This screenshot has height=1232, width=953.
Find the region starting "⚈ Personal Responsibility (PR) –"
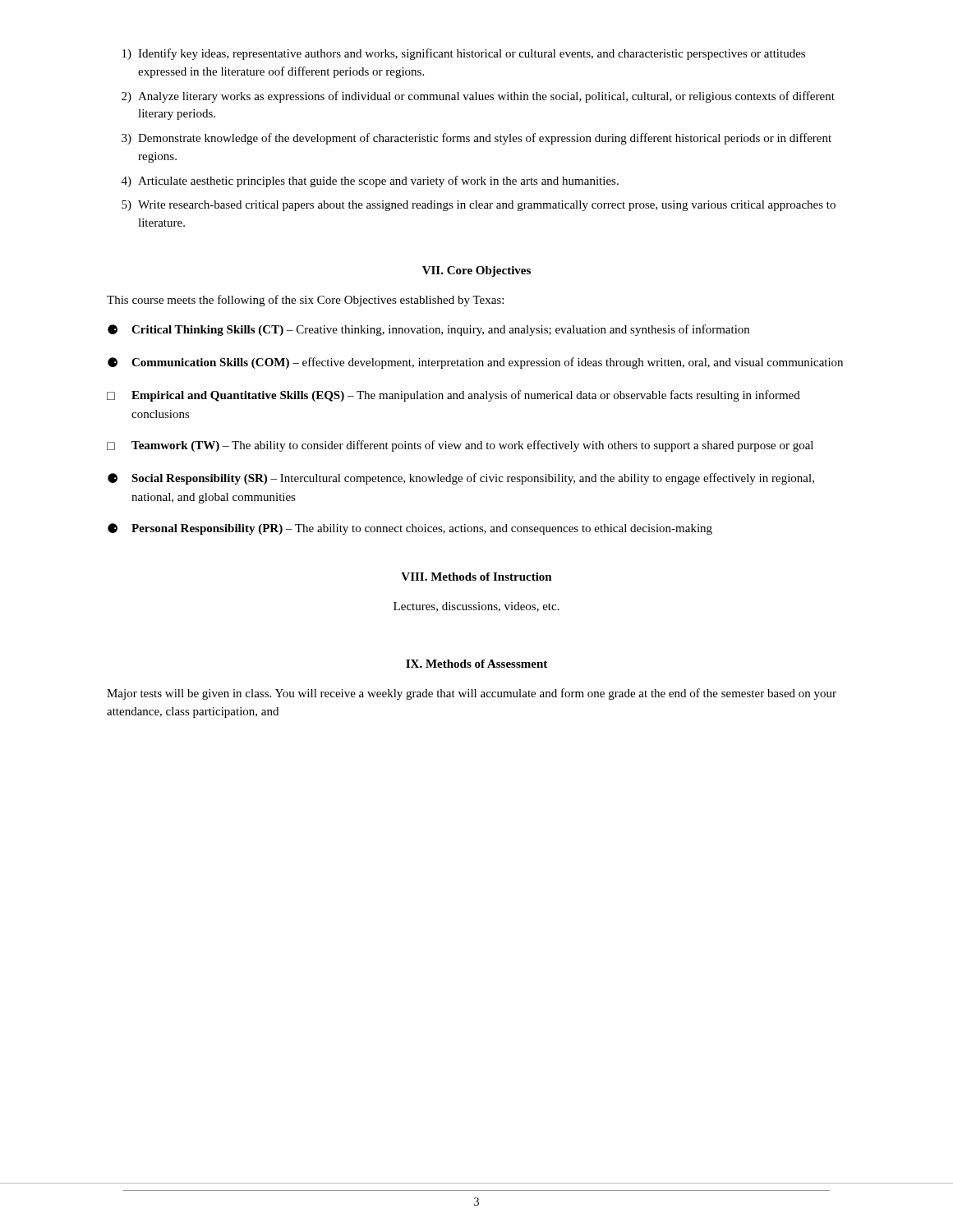click(x=476, y=529)
